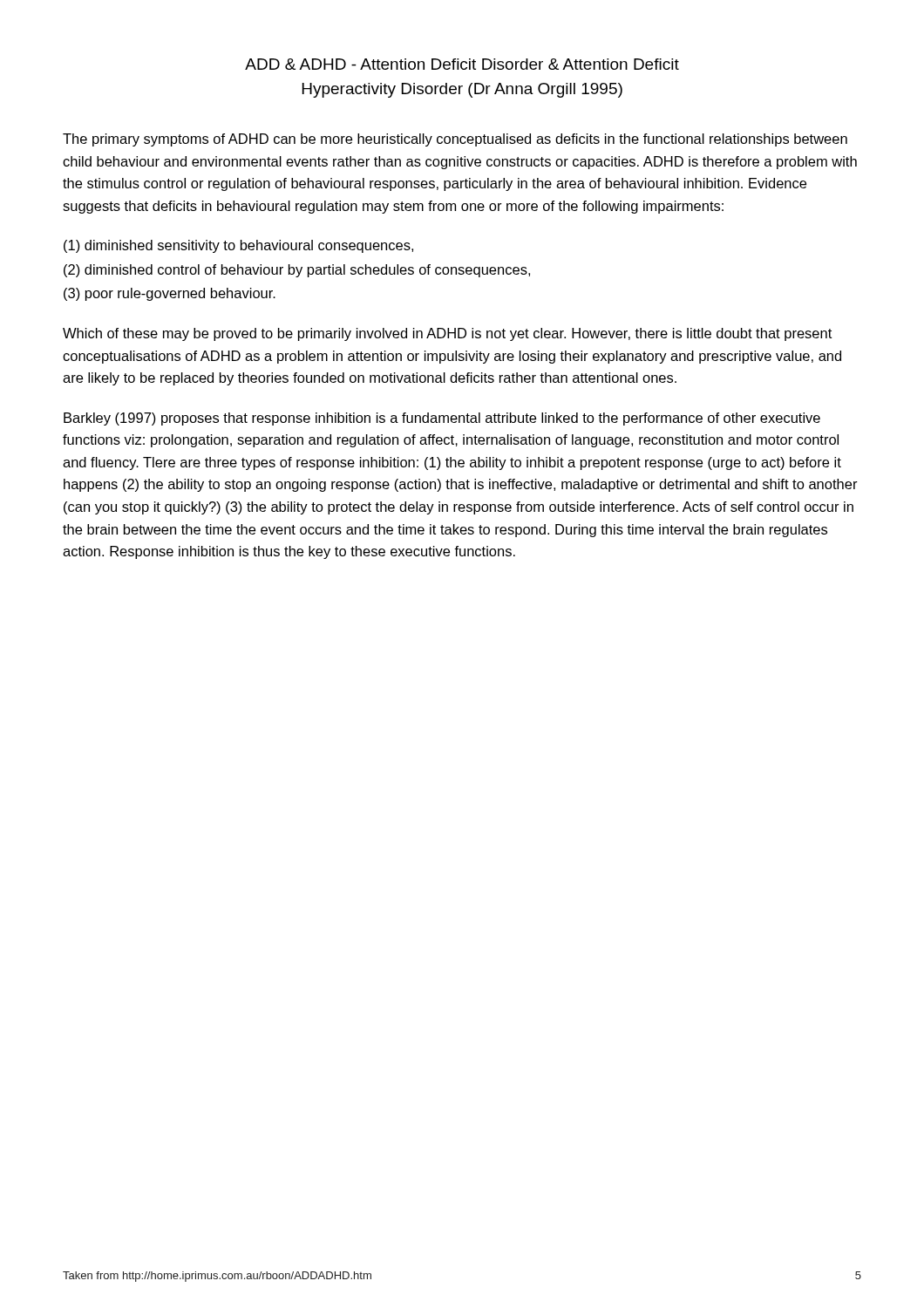This screenshot has width=924, height=1308.
Task: Click on the text block containing "The primary symptoms of ADHD can"
Action: tap(460, 172)
